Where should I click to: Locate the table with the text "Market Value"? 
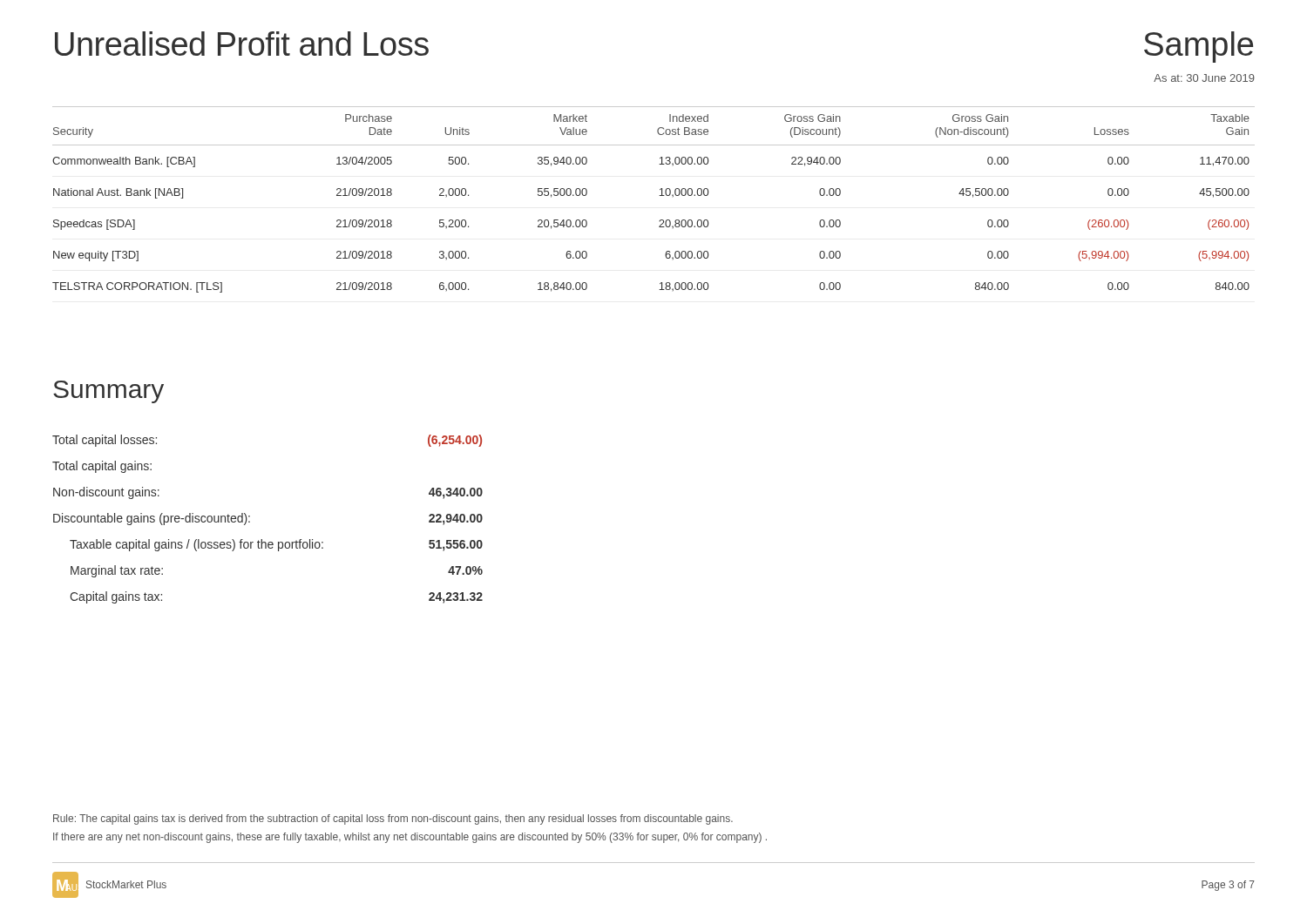[x=654, y=203]
